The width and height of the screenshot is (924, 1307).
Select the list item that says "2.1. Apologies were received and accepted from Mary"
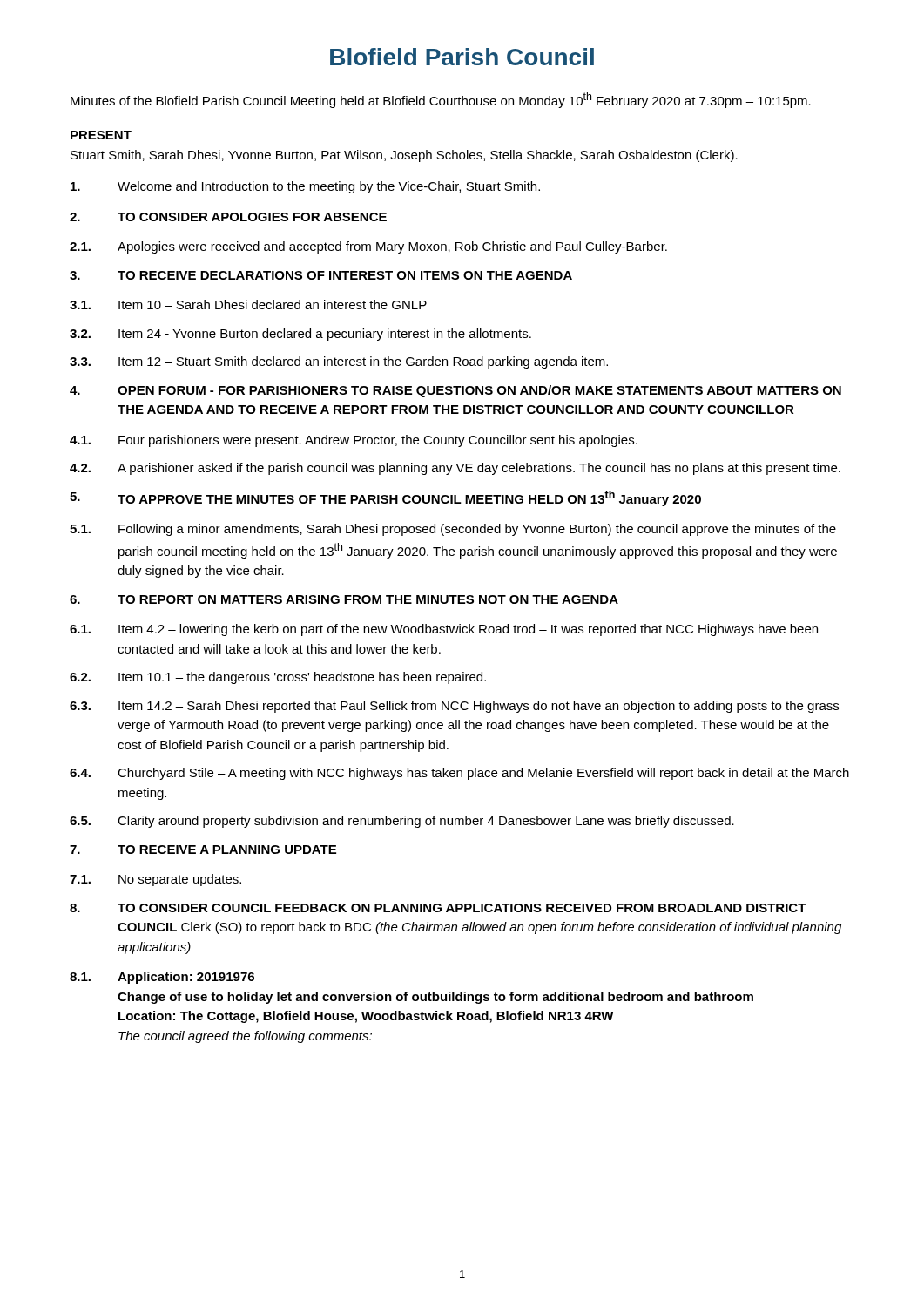462,247
